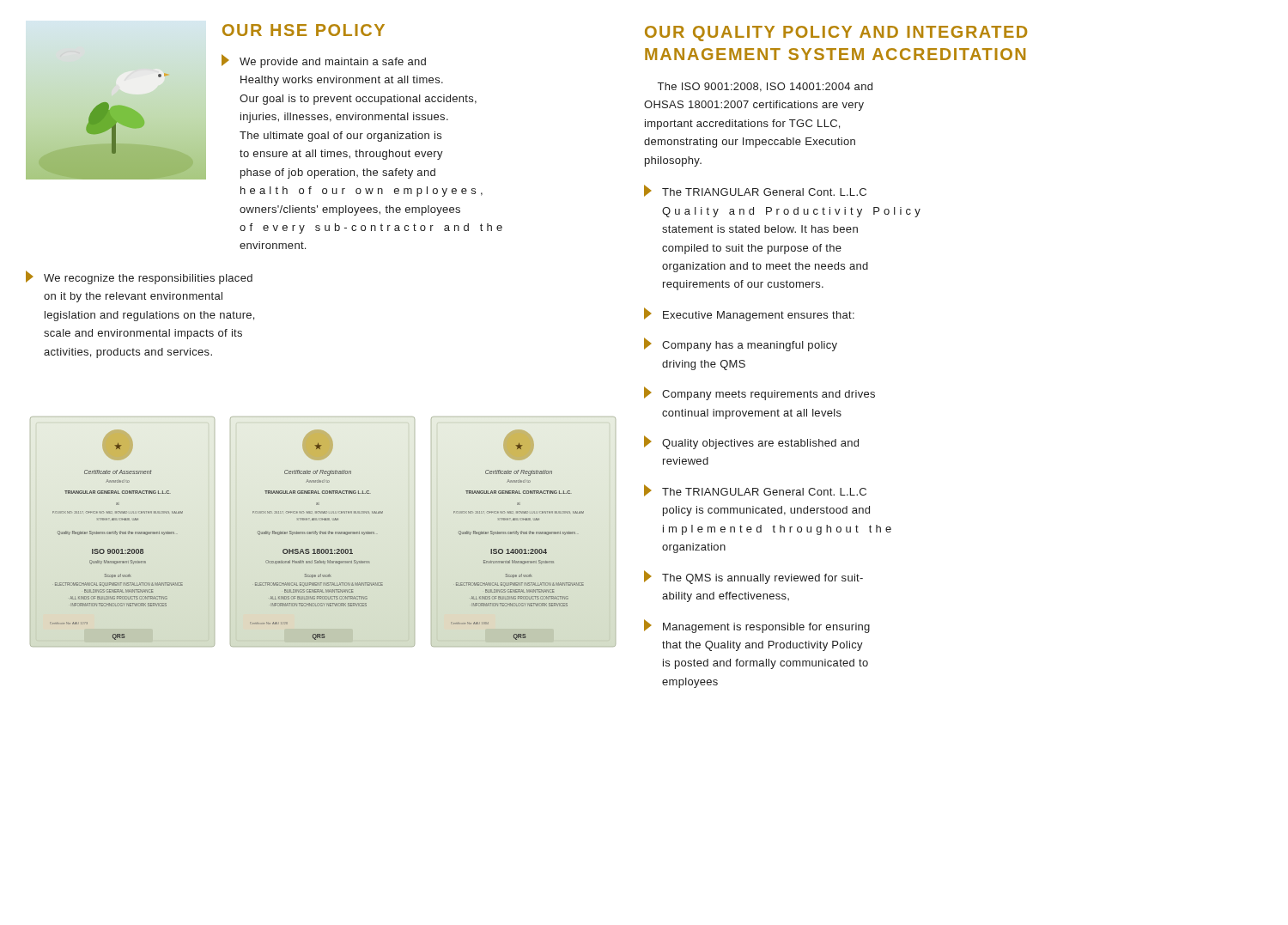Find the section header on this page that starts "OUR QUALITY POLICY AND INTEGRATED"
This screenshot has height=925, width=1288.
[x=837, y=43]
